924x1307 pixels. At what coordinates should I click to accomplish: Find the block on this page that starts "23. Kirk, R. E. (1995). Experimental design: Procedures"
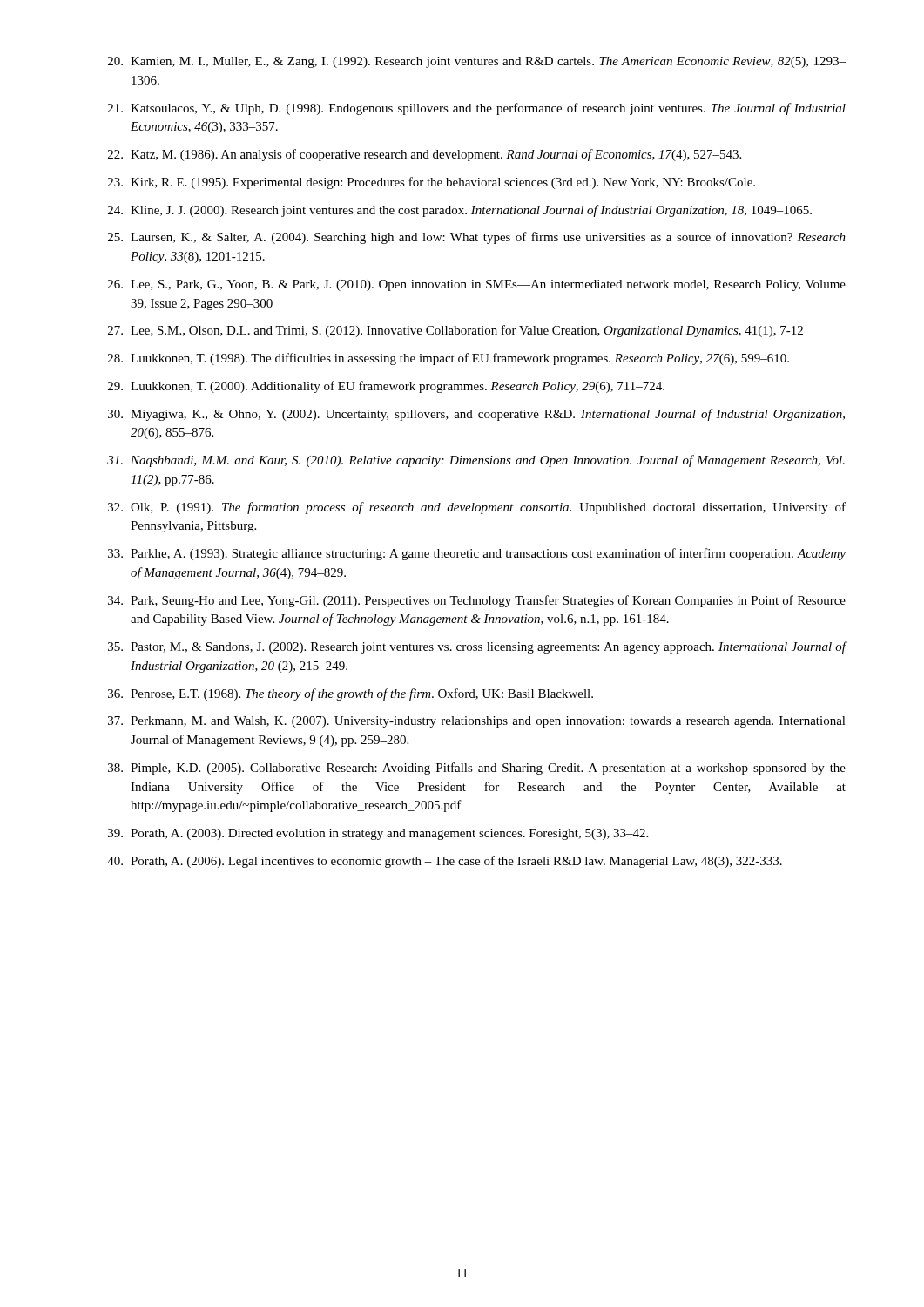tap(466, 183)
